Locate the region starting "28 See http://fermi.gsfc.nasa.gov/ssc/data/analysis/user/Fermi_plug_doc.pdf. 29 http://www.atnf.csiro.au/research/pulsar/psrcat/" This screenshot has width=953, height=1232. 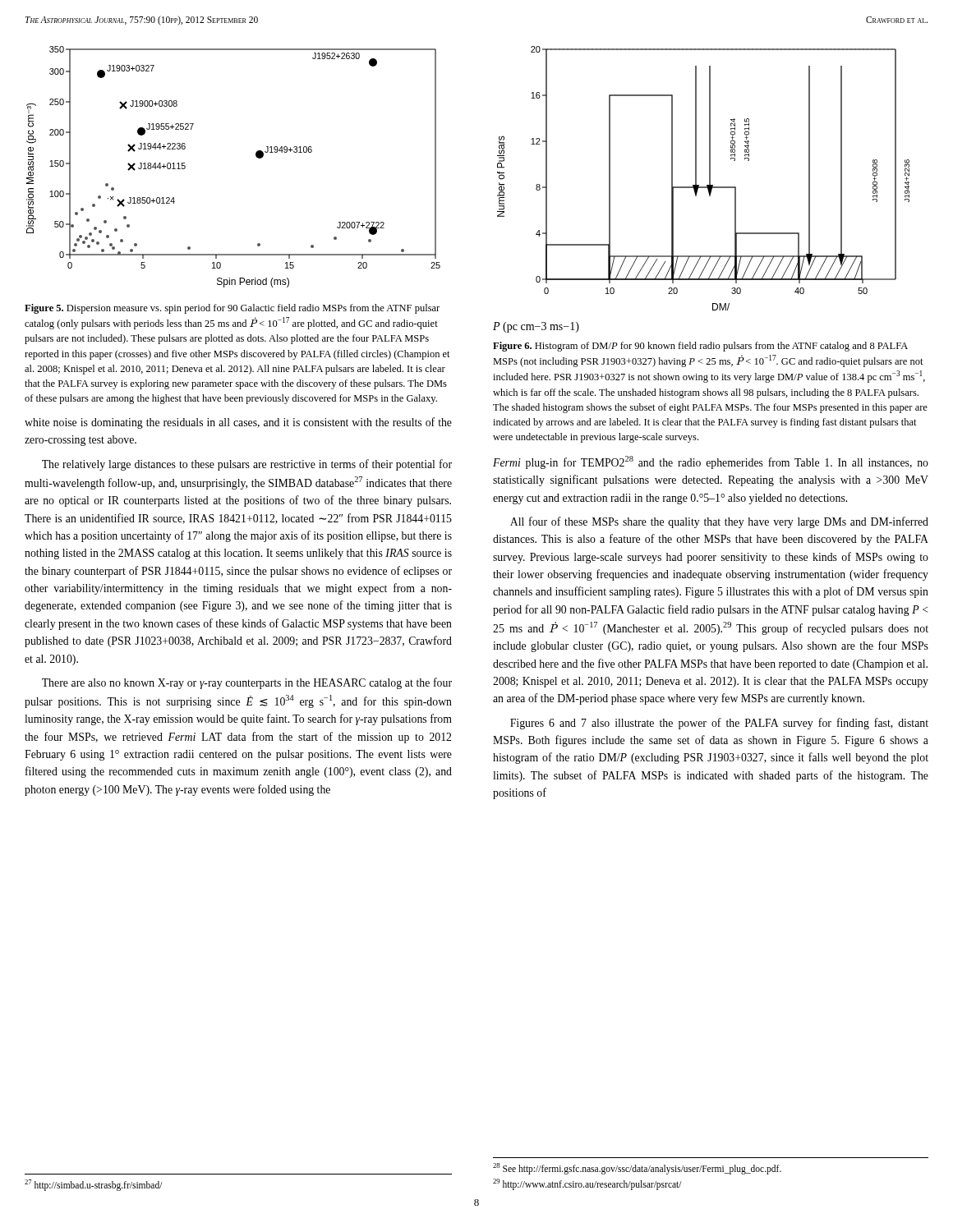tap(637, 1175)
